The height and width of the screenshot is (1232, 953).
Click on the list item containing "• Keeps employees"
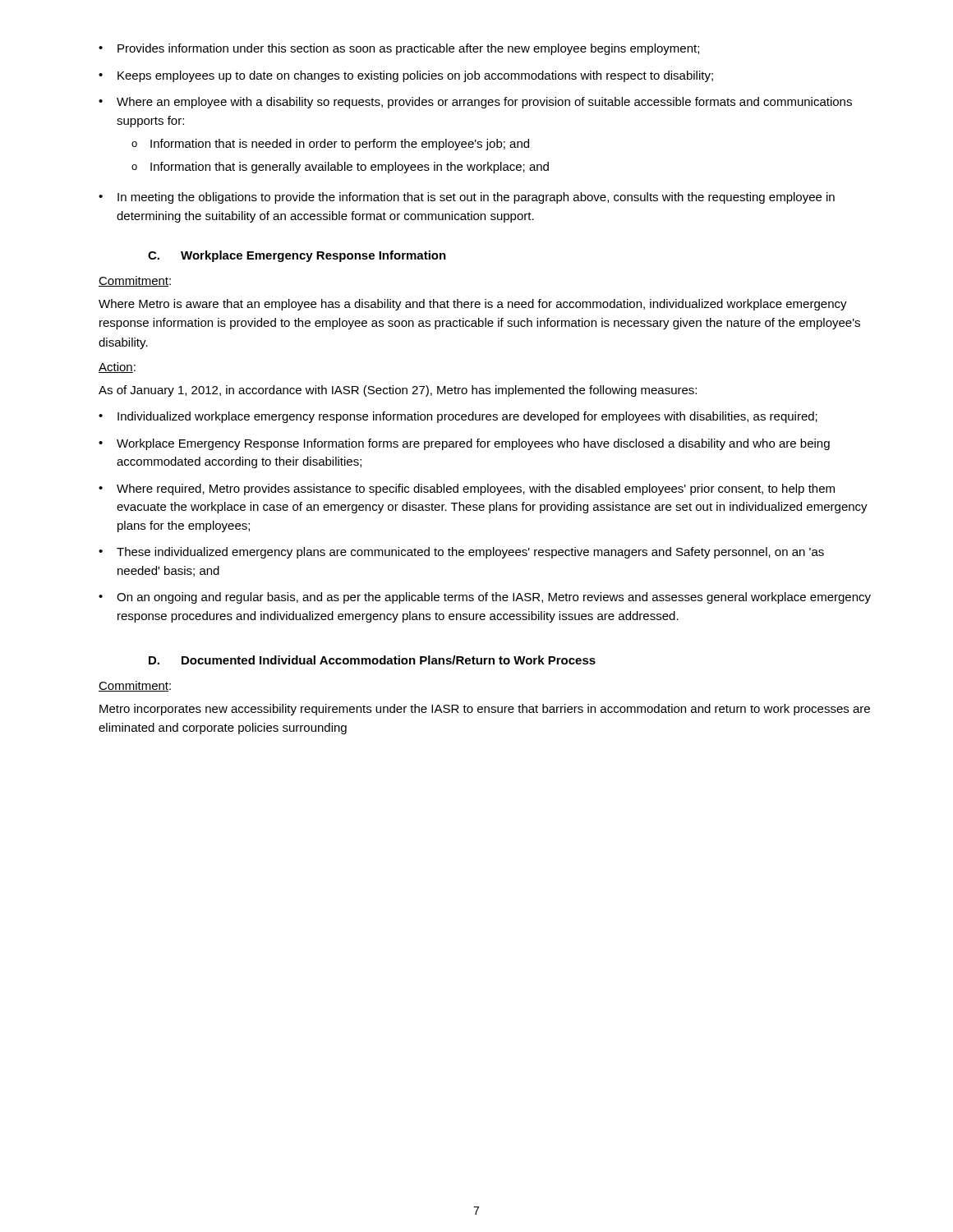485,75
